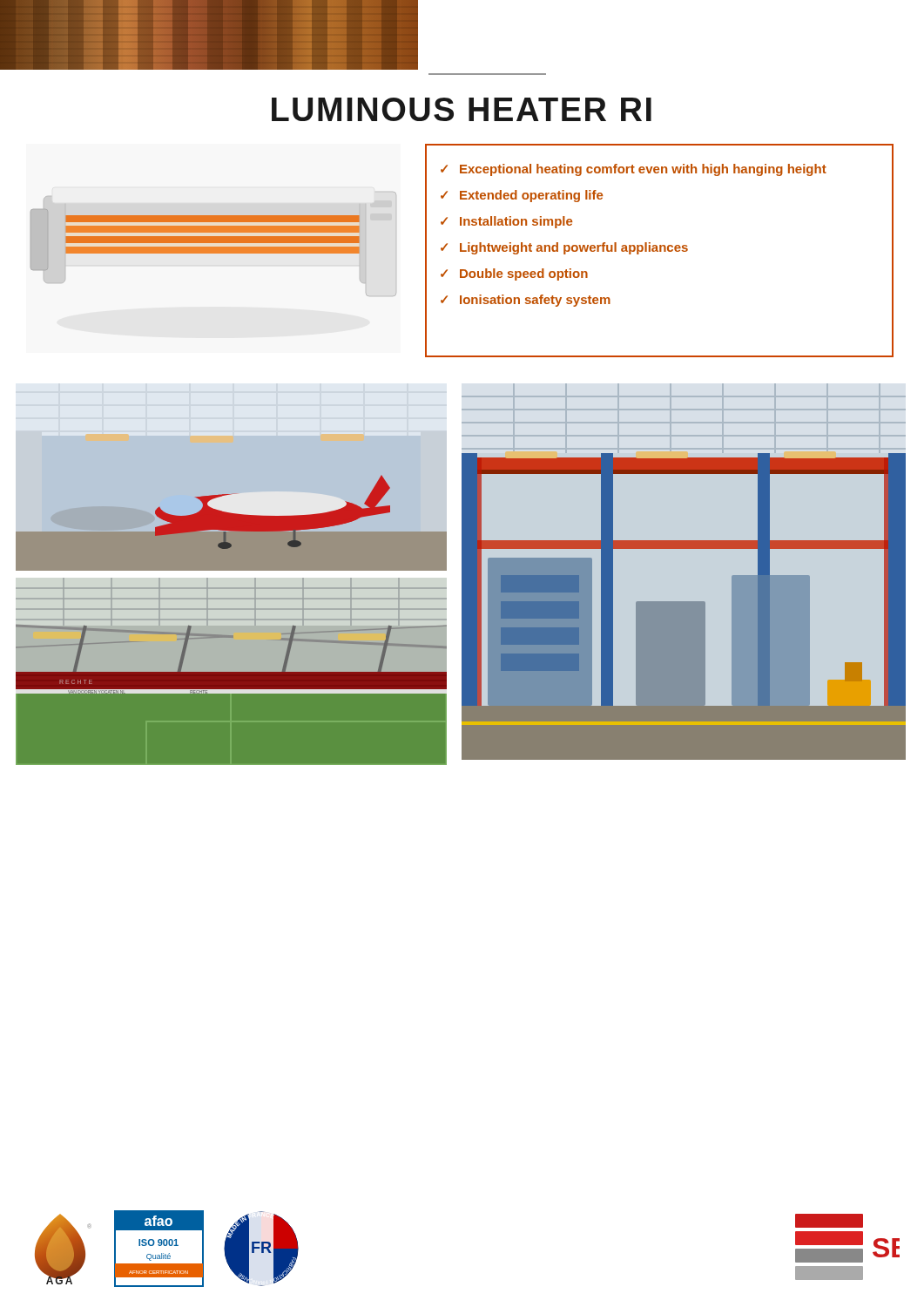This screenshot has width=924, height=1307.
Task: Click on the list item with the text "✓ Extended operating life"
Action: 521,195
